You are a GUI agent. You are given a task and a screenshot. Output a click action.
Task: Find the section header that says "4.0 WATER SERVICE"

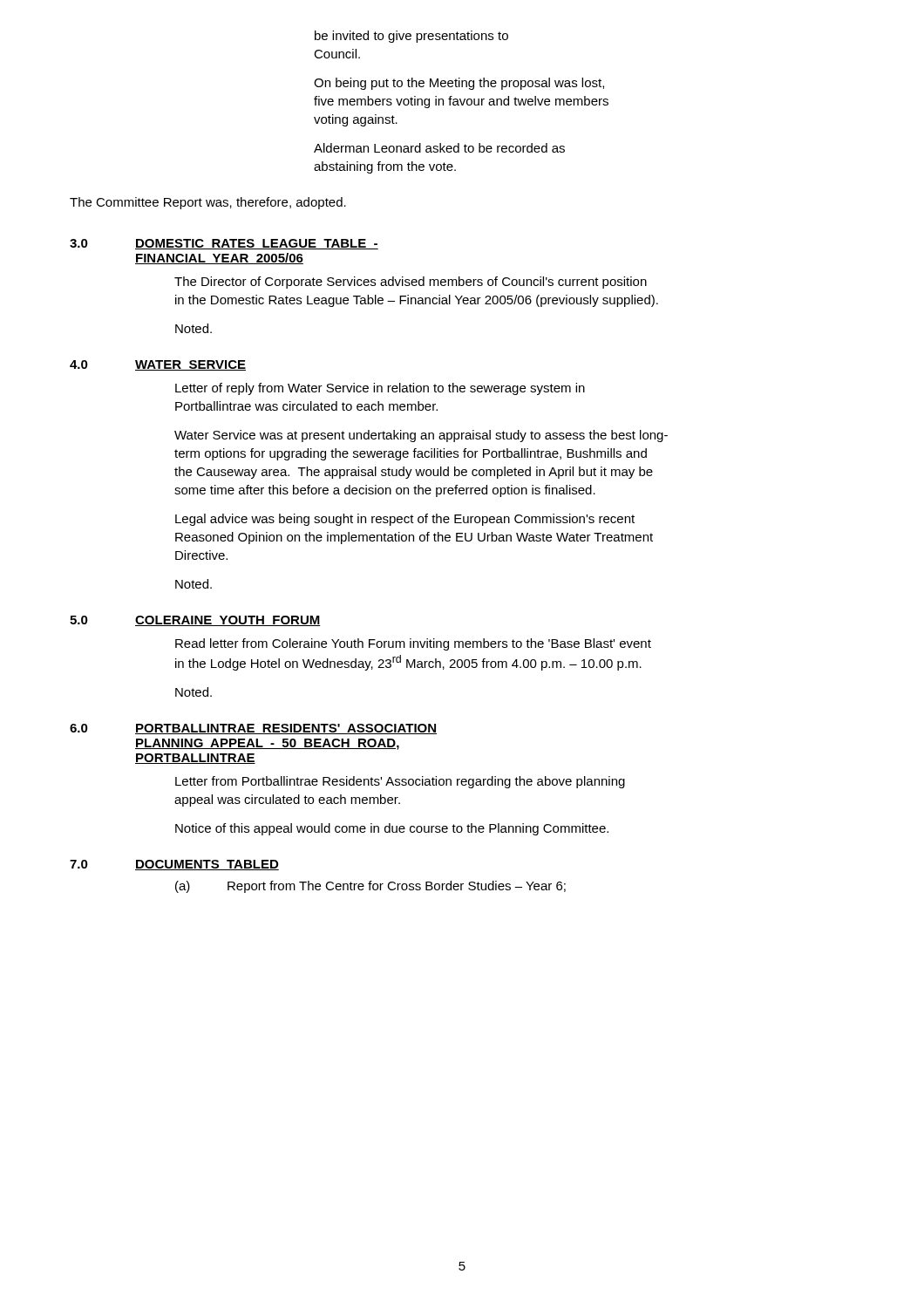coord(158,364)
